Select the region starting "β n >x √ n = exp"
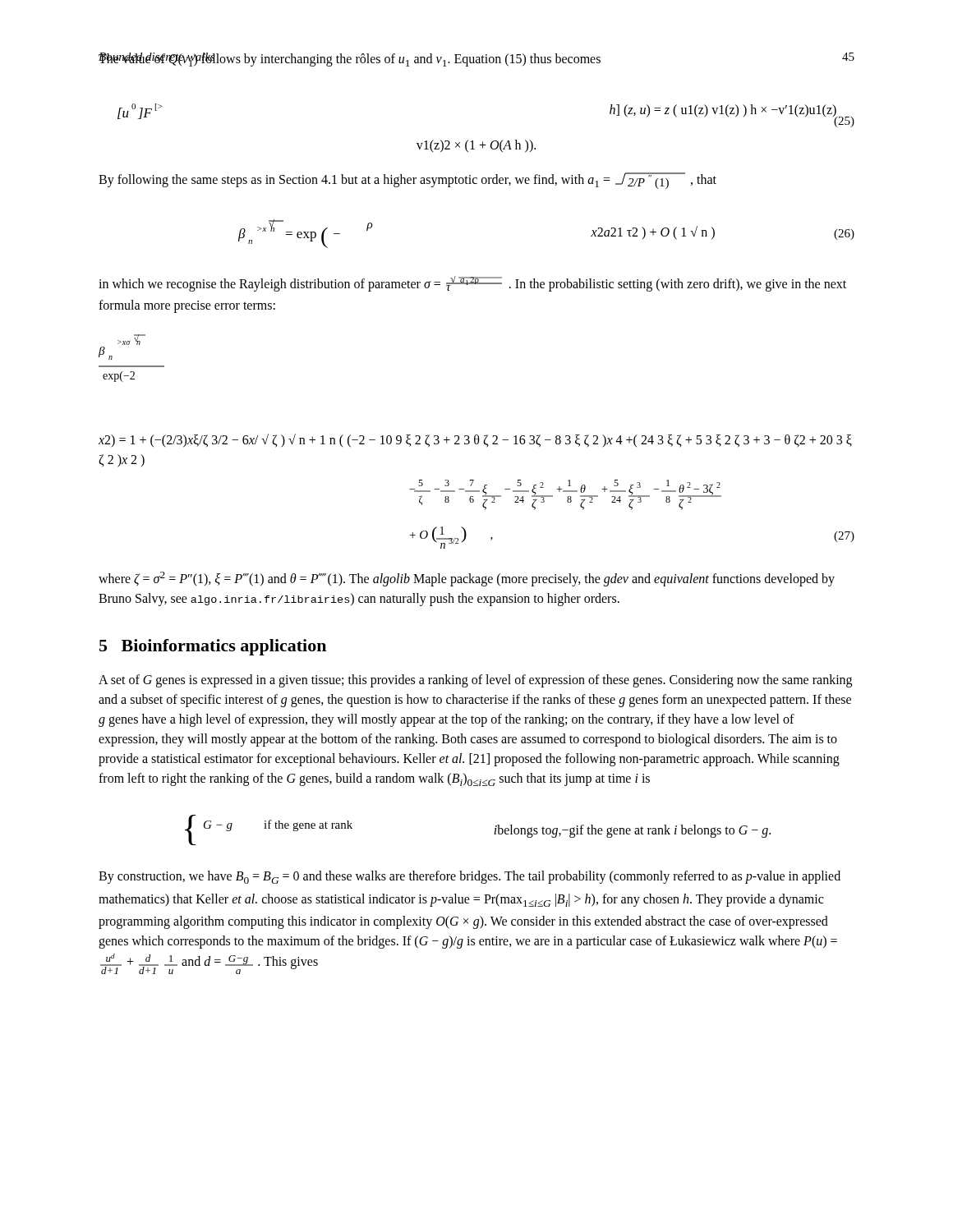 (x=324, y=233)
